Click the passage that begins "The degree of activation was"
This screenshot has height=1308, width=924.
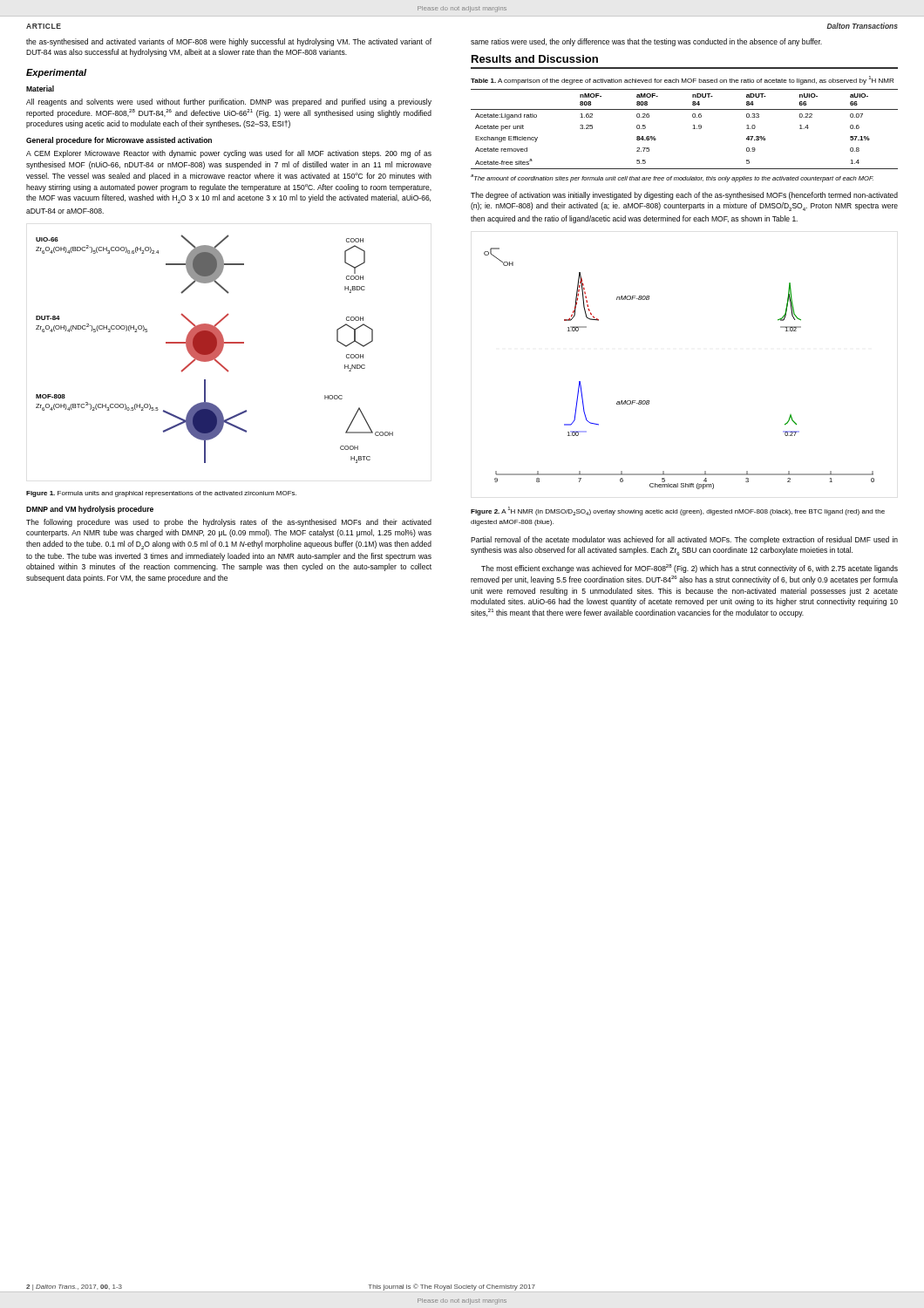coord(684,207)
